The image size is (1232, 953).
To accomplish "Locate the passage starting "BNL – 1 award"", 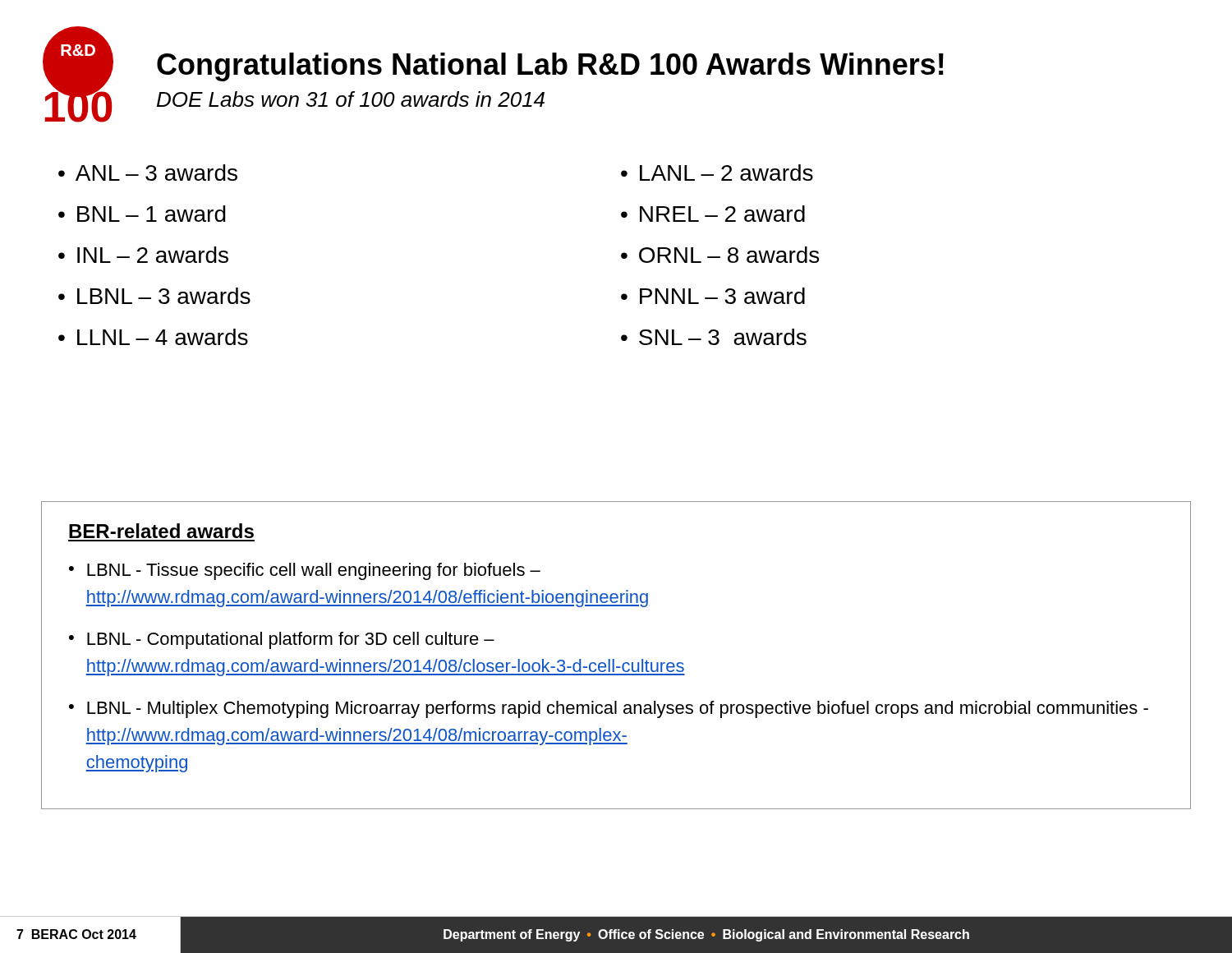I will pos(151,214).
